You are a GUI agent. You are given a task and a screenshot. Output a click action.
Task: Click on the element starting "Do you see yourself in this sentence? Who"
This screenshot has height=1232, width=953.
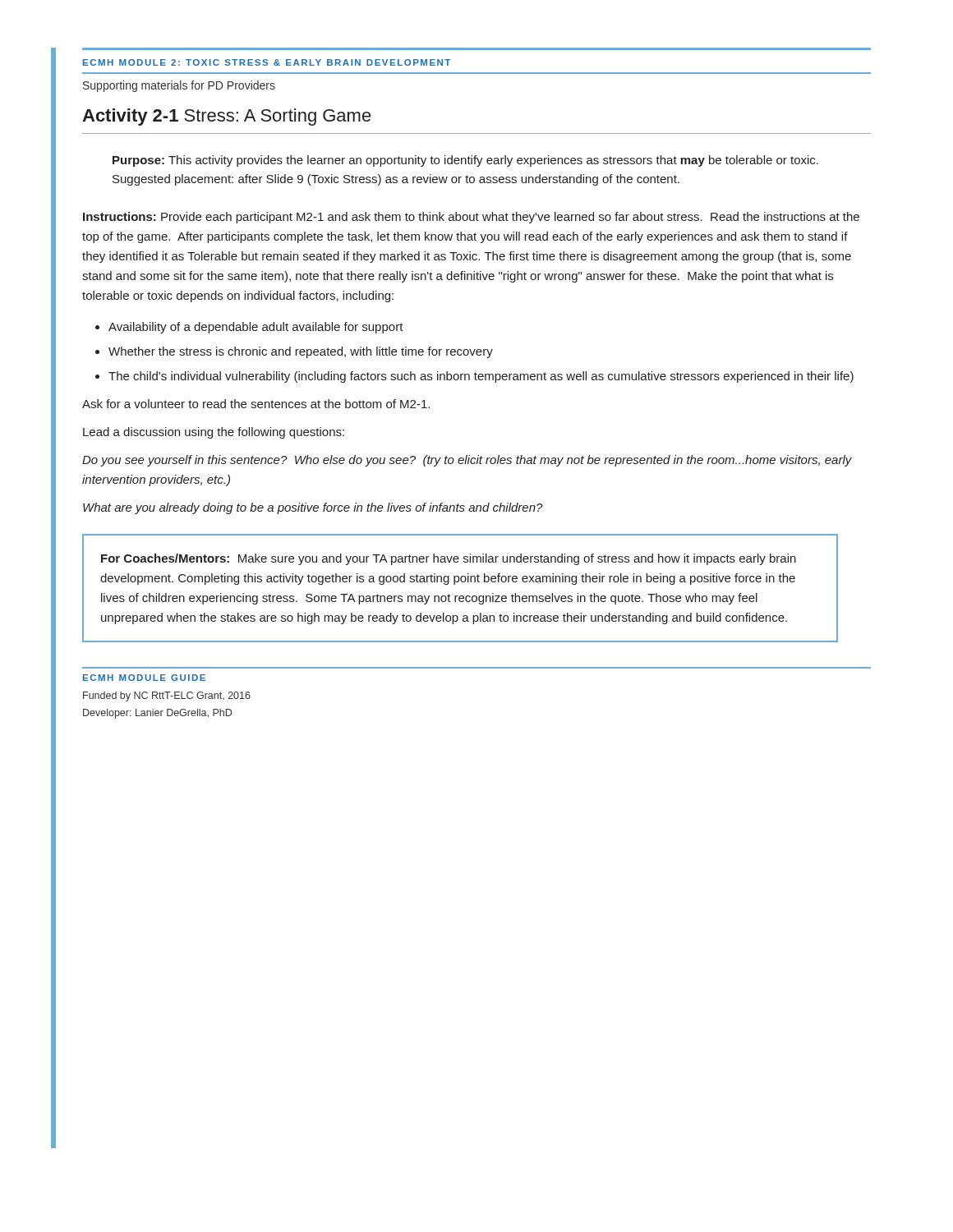(x=467, y=469)
